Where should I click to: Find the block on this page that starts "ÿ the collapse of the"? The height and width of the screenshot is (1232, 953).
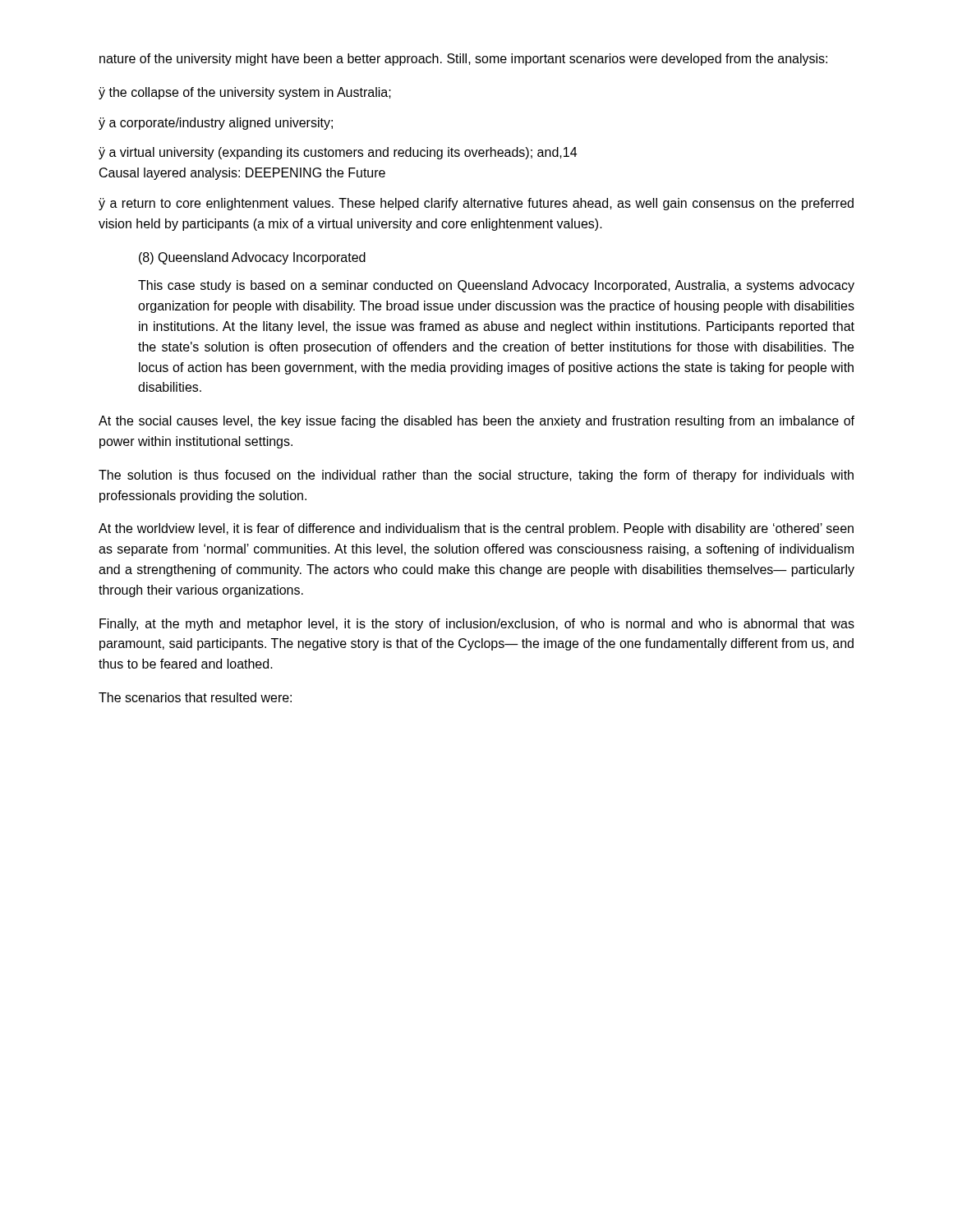(x=245, y=92)
